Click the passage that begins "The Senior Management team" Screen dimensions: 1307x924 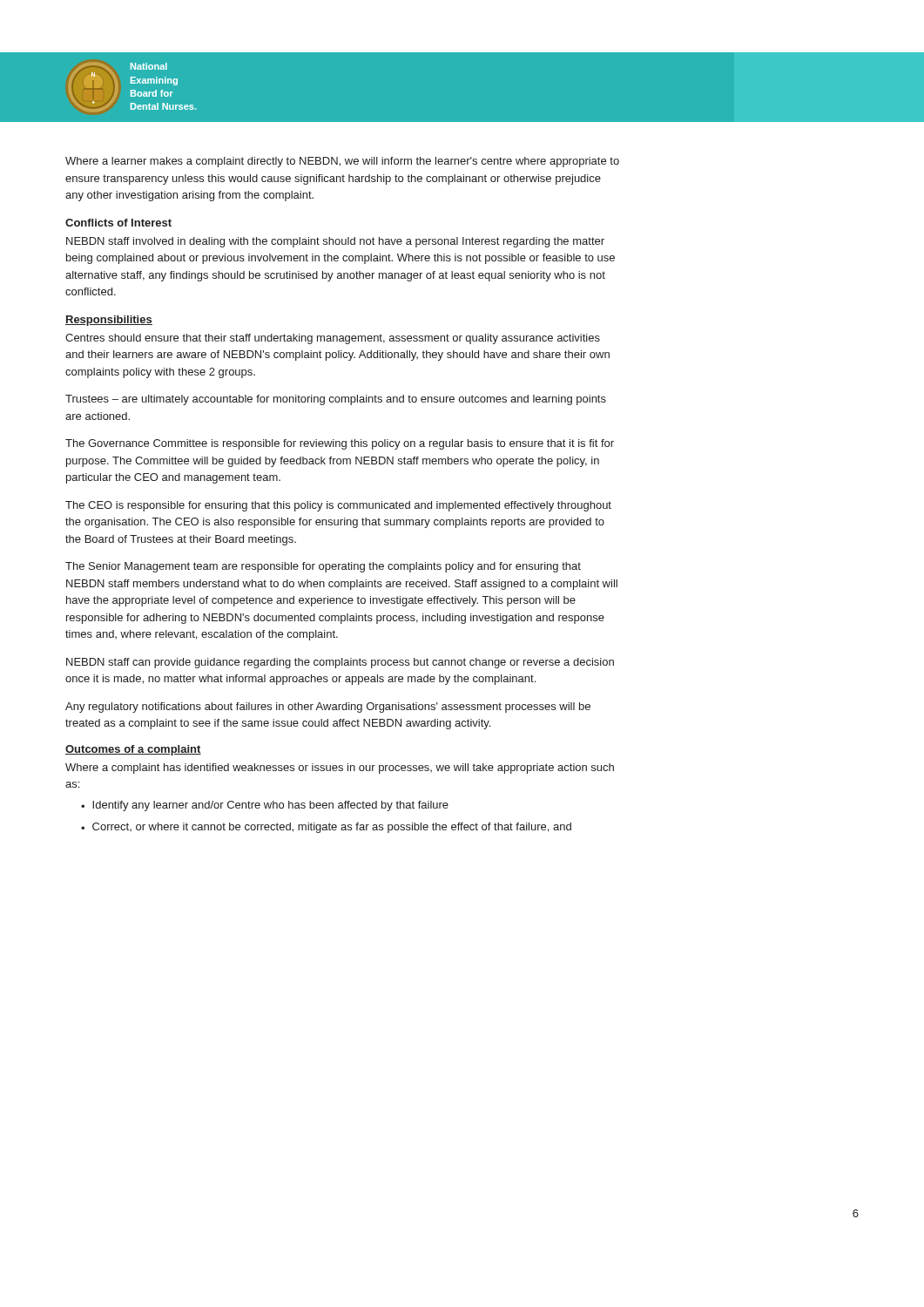tap(342, 600)
